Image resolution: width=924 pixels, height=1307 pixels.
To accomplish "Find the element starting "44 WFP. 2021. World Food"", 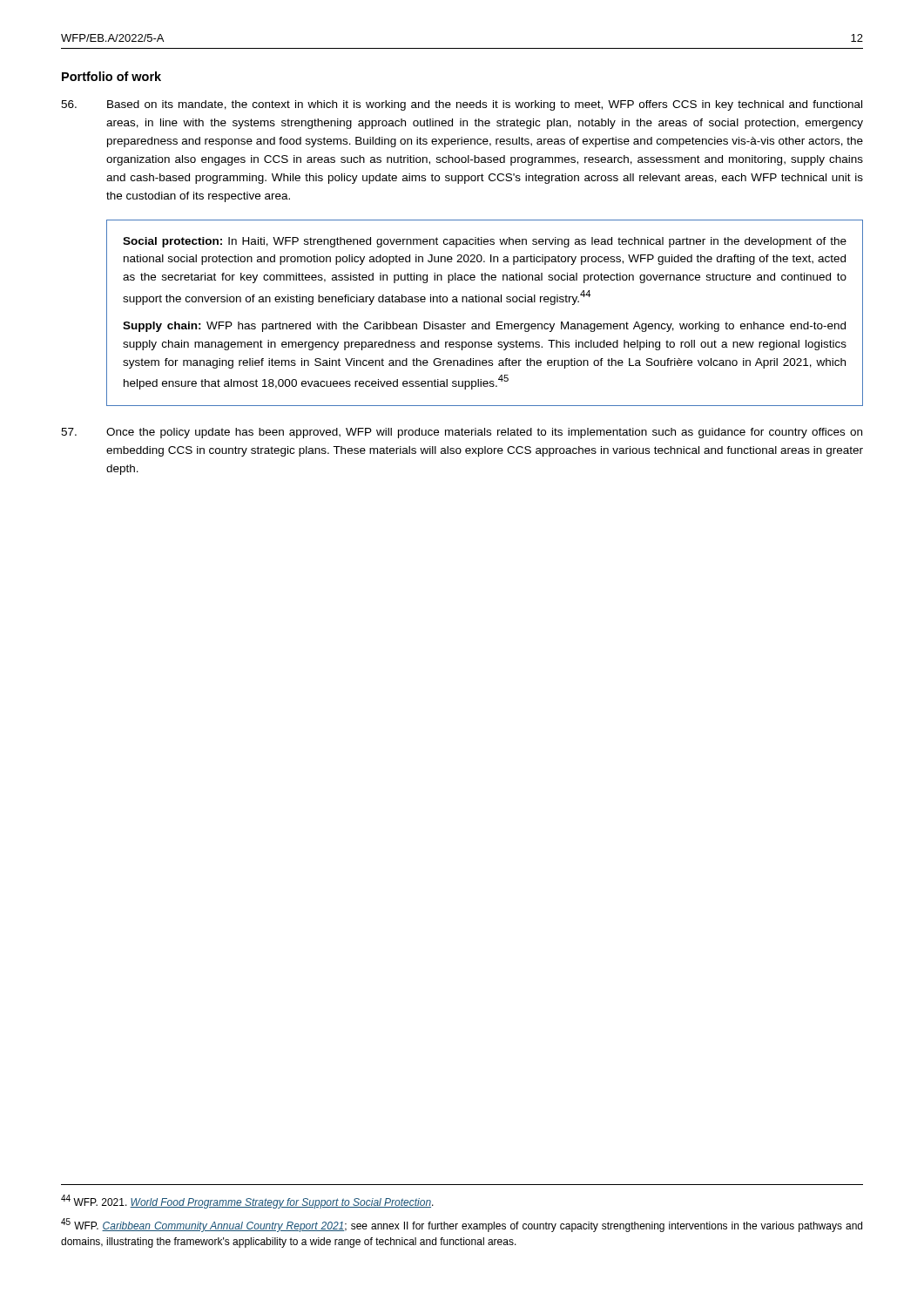I will click(x=248, y=1201).
